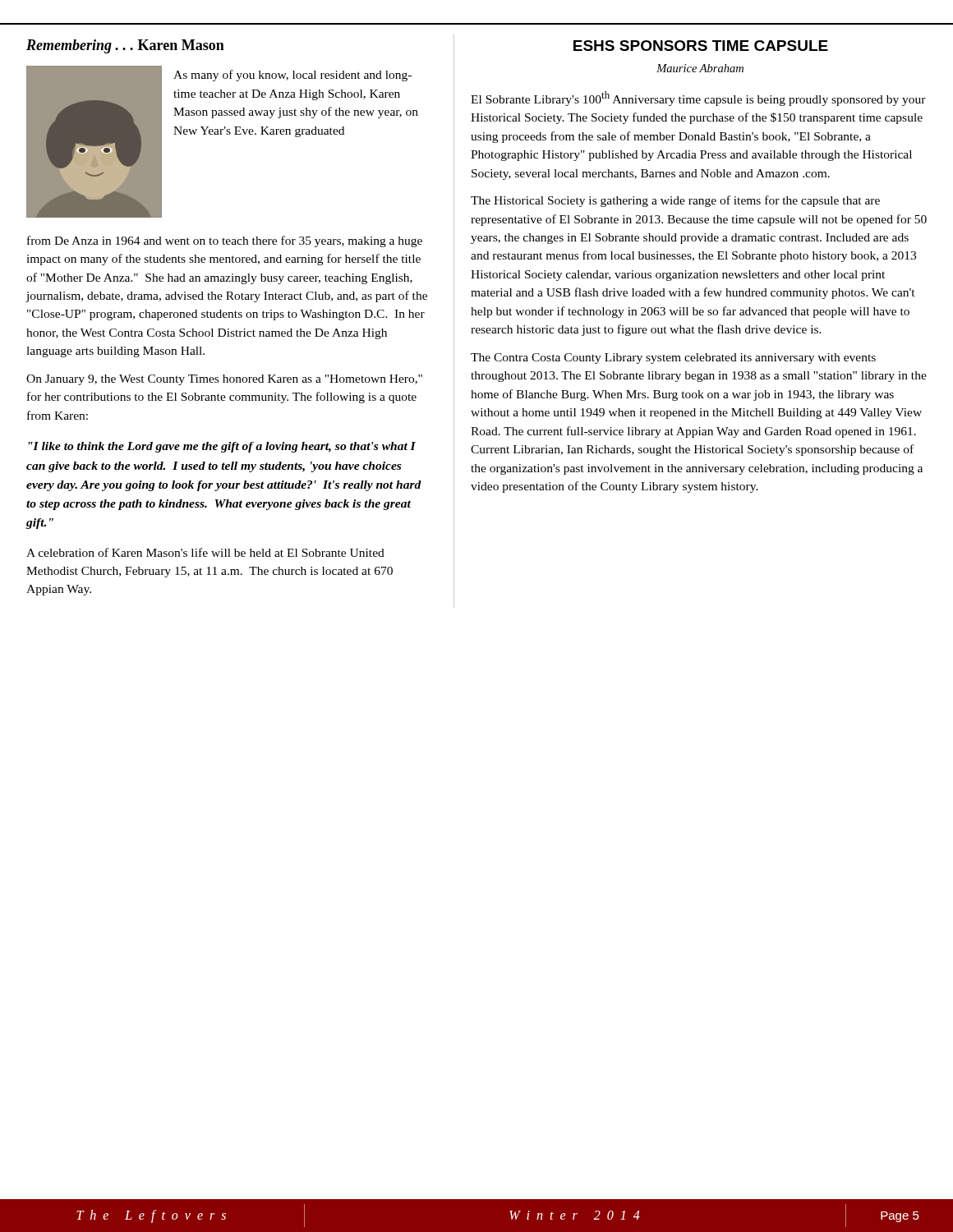
Task: Locate a photo
Action: (94, 144)
